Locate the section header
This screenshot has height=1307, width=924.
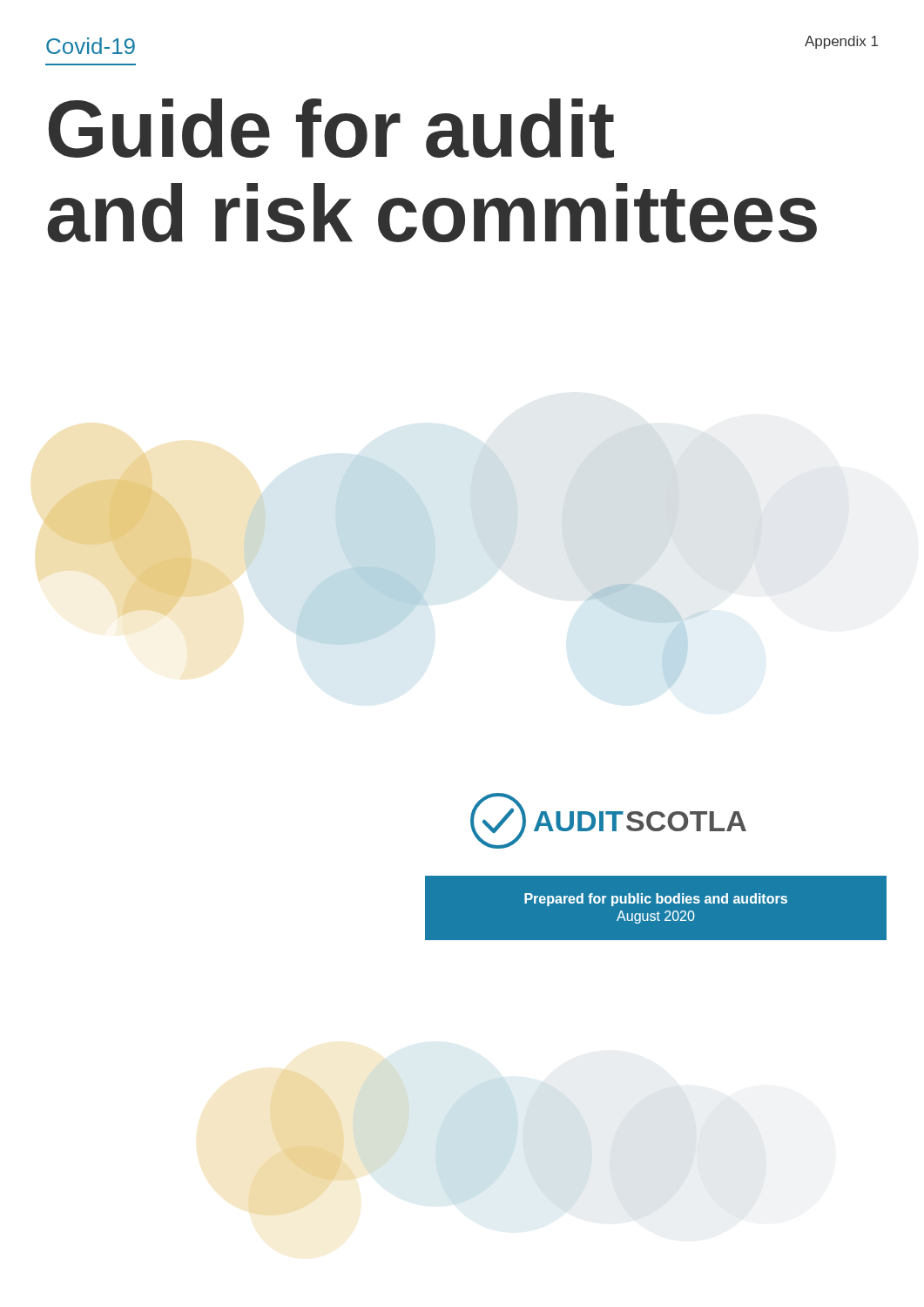coord(91,46)
